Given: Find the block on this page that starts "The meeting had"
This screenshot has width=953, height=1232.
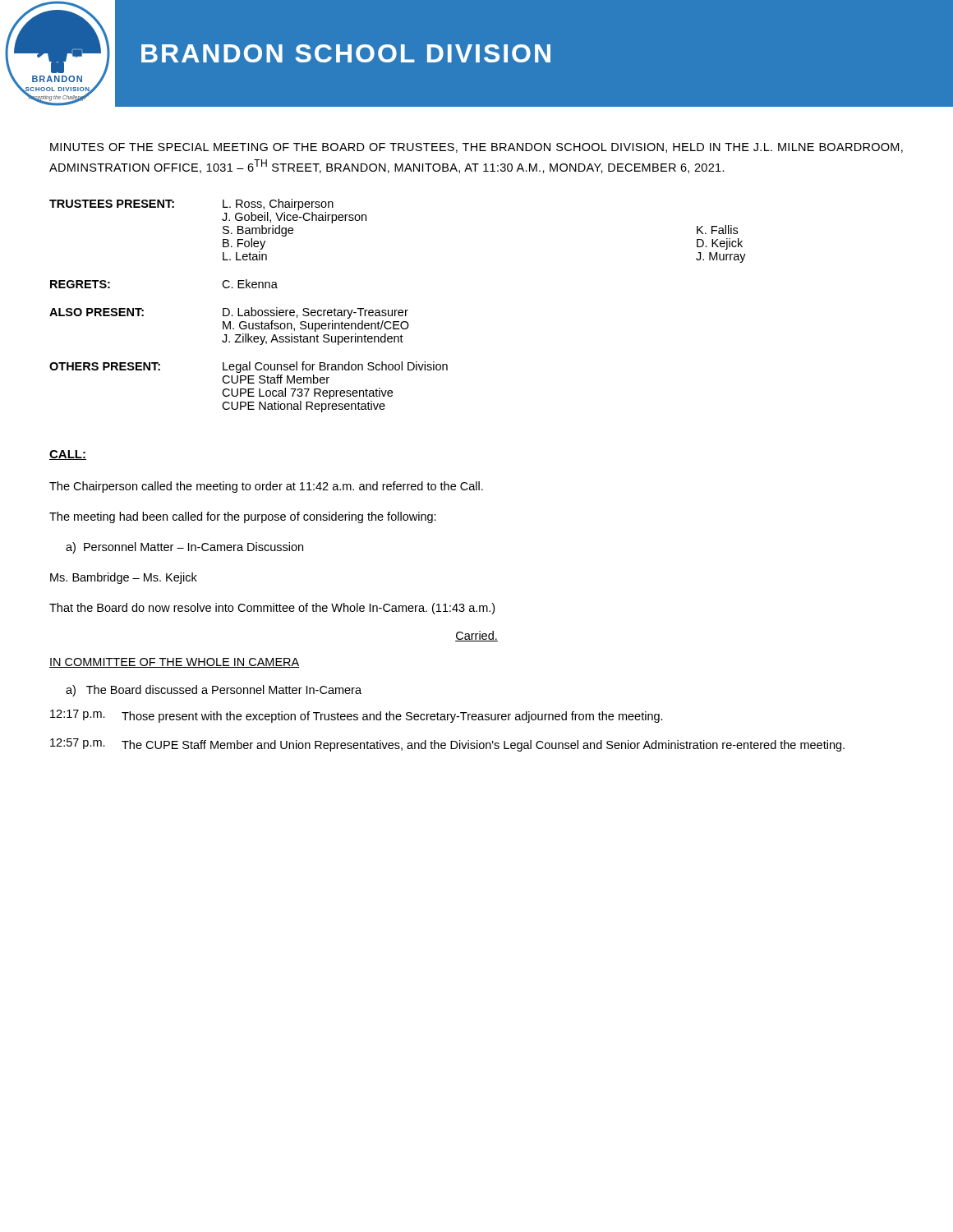Looking at the screenshot, I should [243, 517].
